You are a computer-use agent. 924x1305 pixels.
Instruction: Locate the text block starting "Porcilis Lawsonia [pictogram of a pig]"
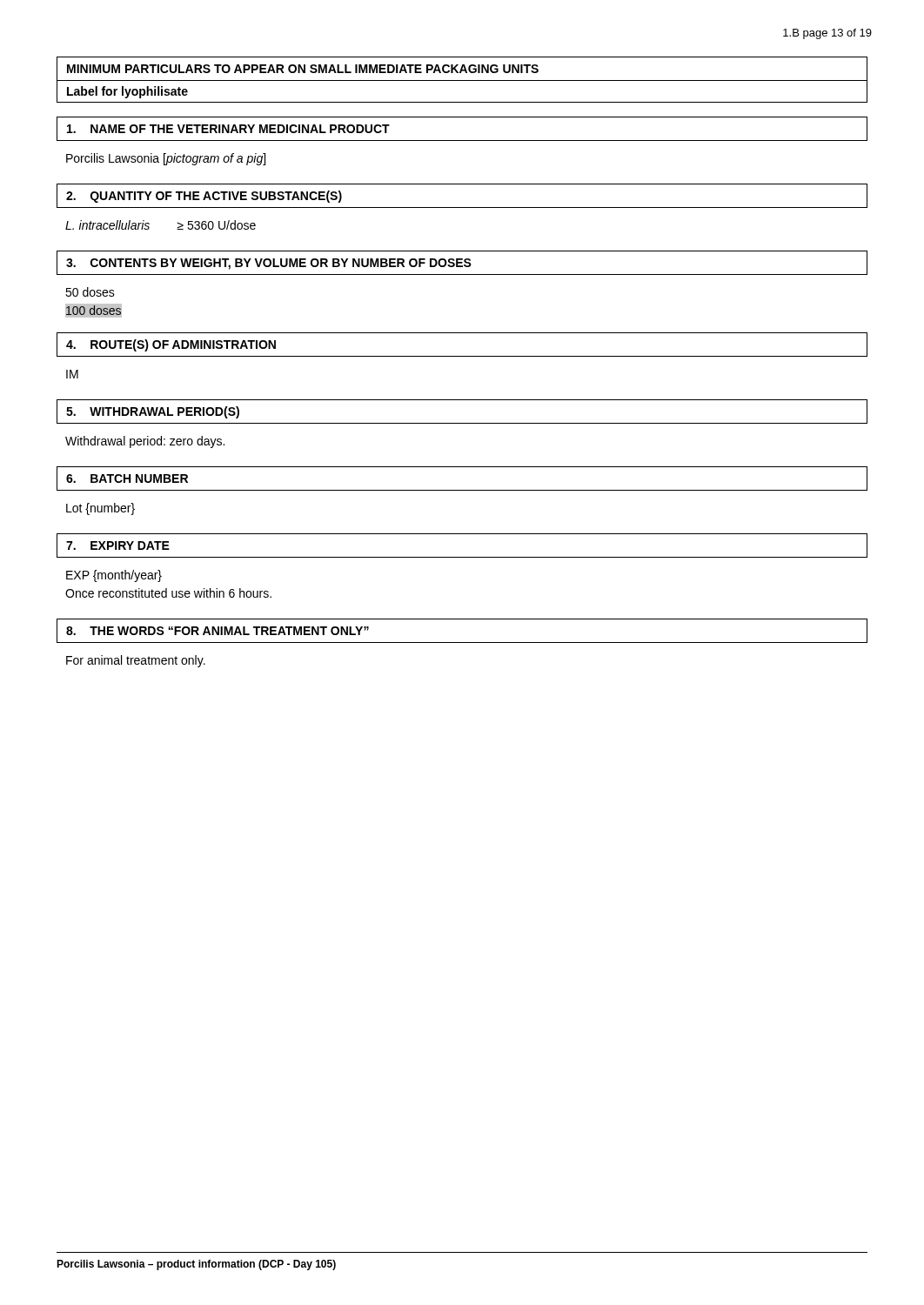166,158
